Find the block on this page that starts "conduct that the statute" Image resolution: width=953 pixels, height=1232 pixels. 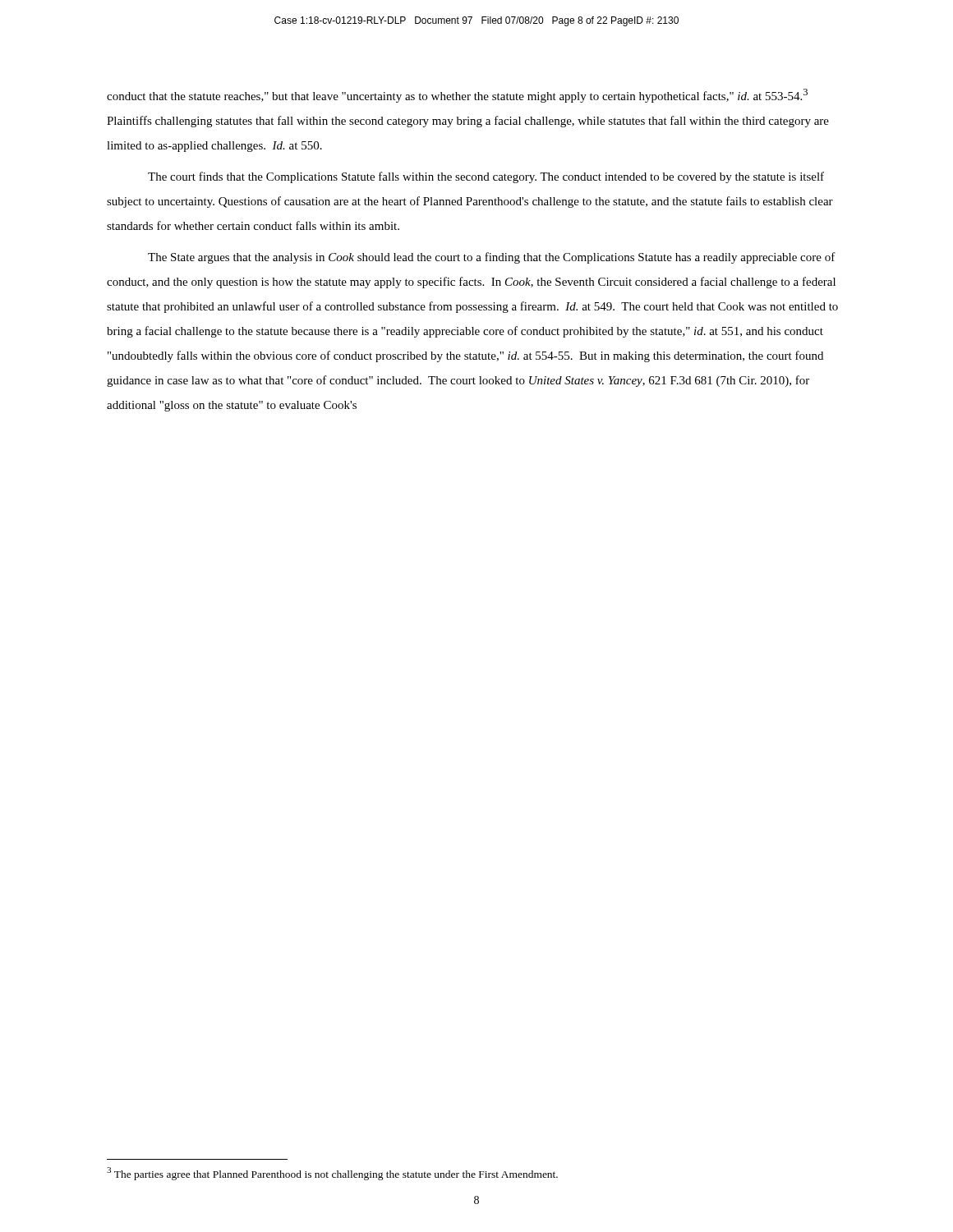tap(468, 119)
